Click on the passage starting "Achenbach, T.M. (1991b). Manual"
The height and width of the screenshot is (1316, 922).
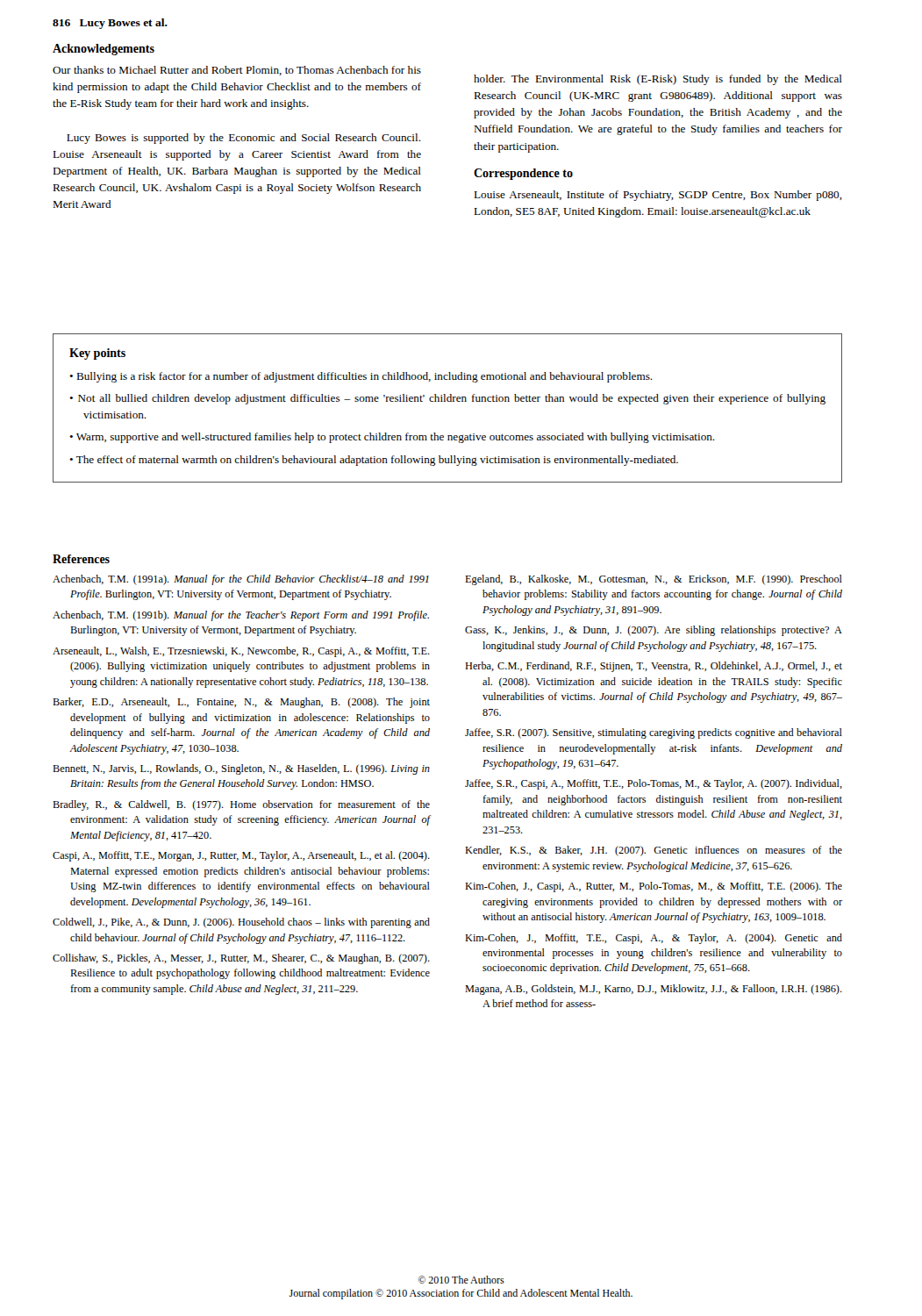click(x=241, y=623)
